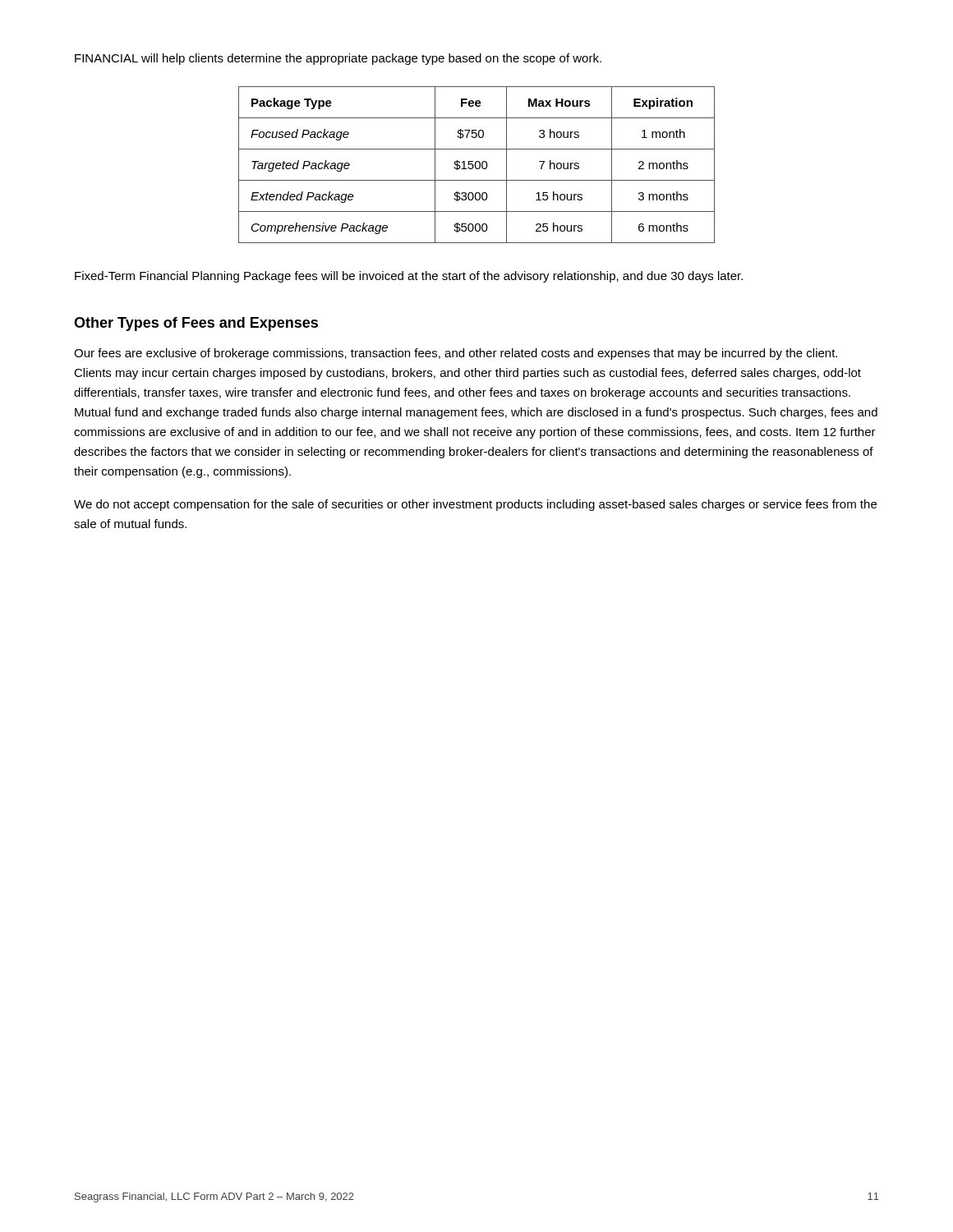Locate the text block that reads "We do not accept"
The width and height of the screenshot is (953, 1232).
pyautogui.click(x=476, y=514)
